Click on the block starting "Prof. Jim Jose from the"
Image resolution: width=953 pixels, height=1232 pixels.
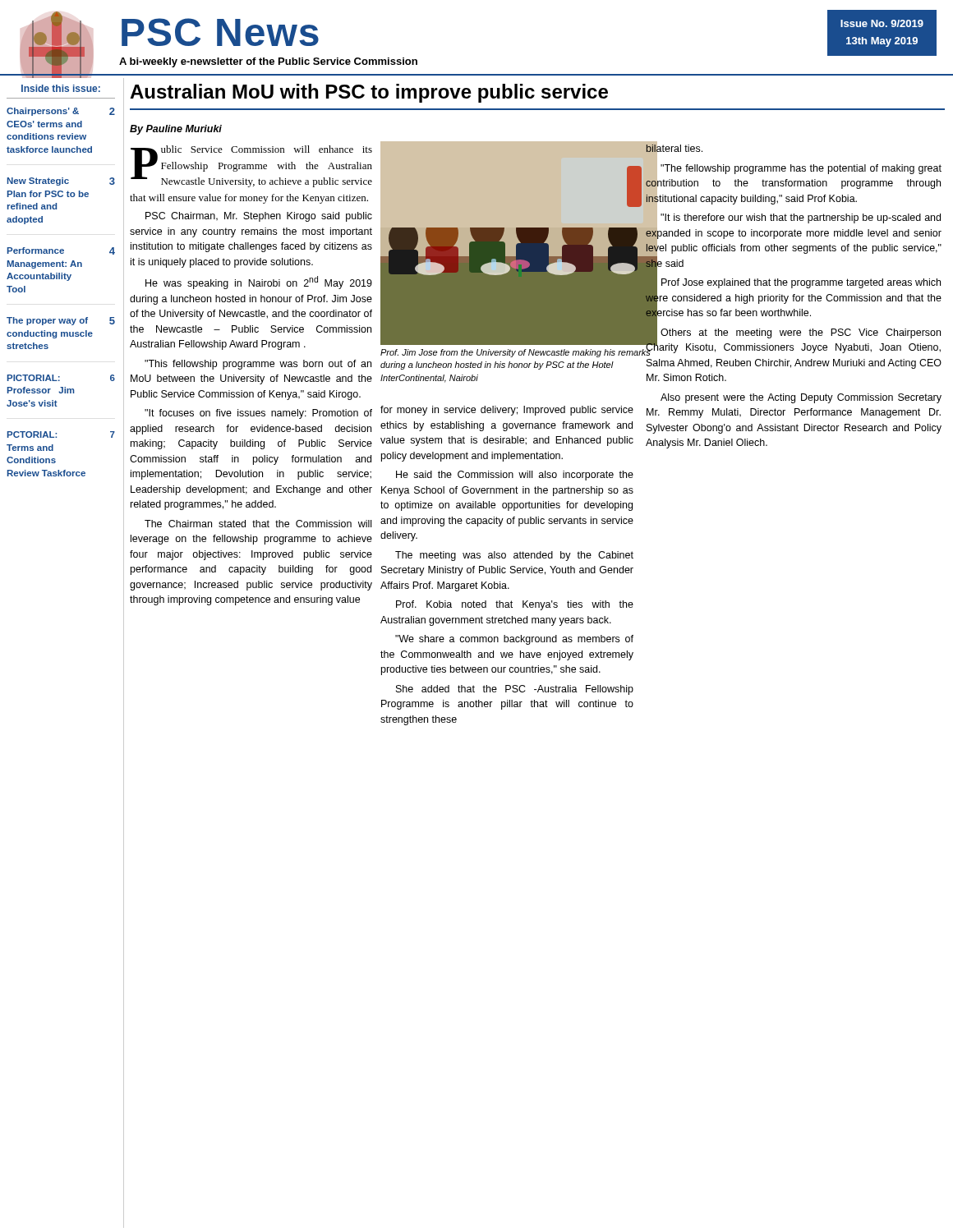(515, 365)
